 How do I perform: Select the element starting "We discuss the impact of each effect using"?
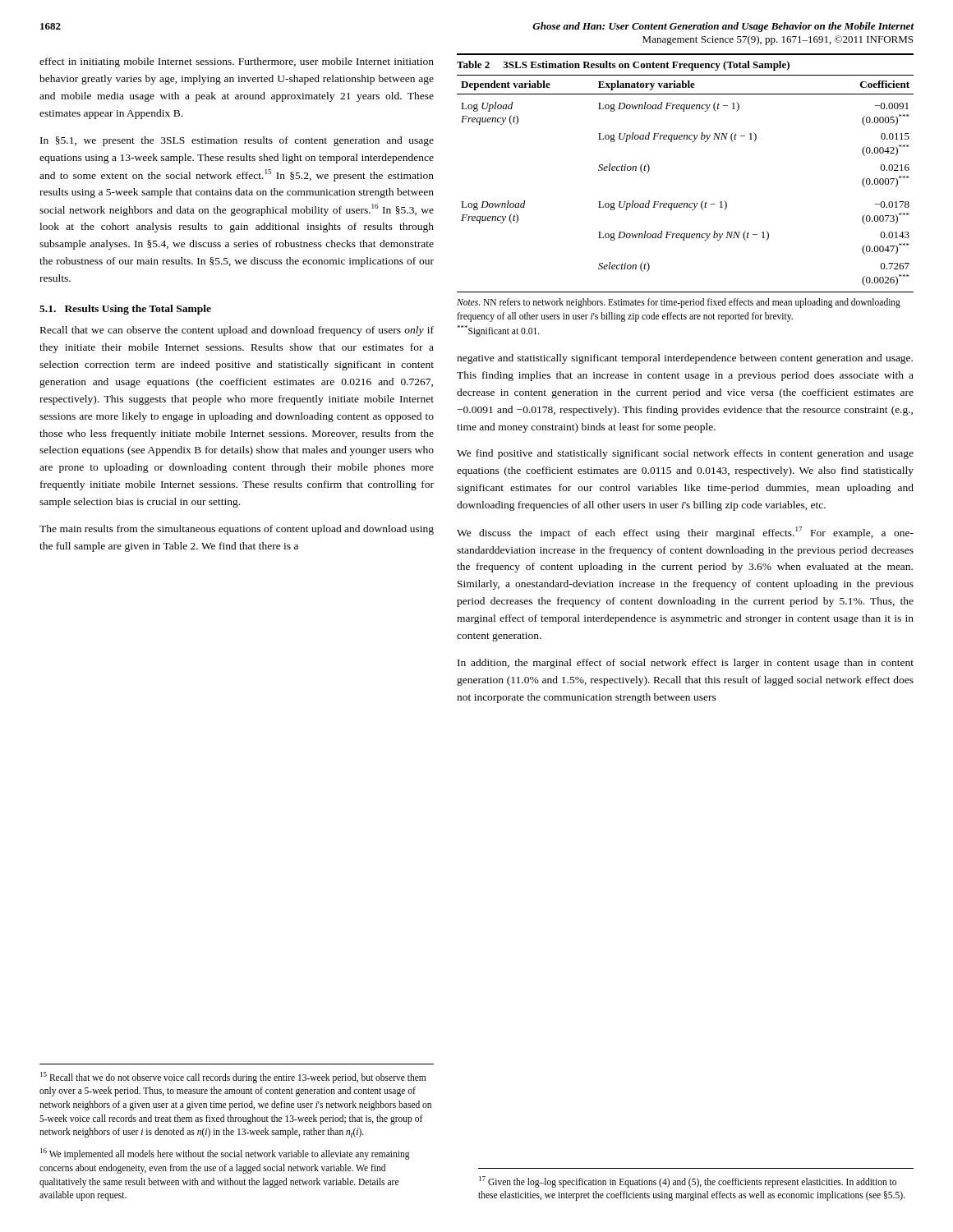685,583
